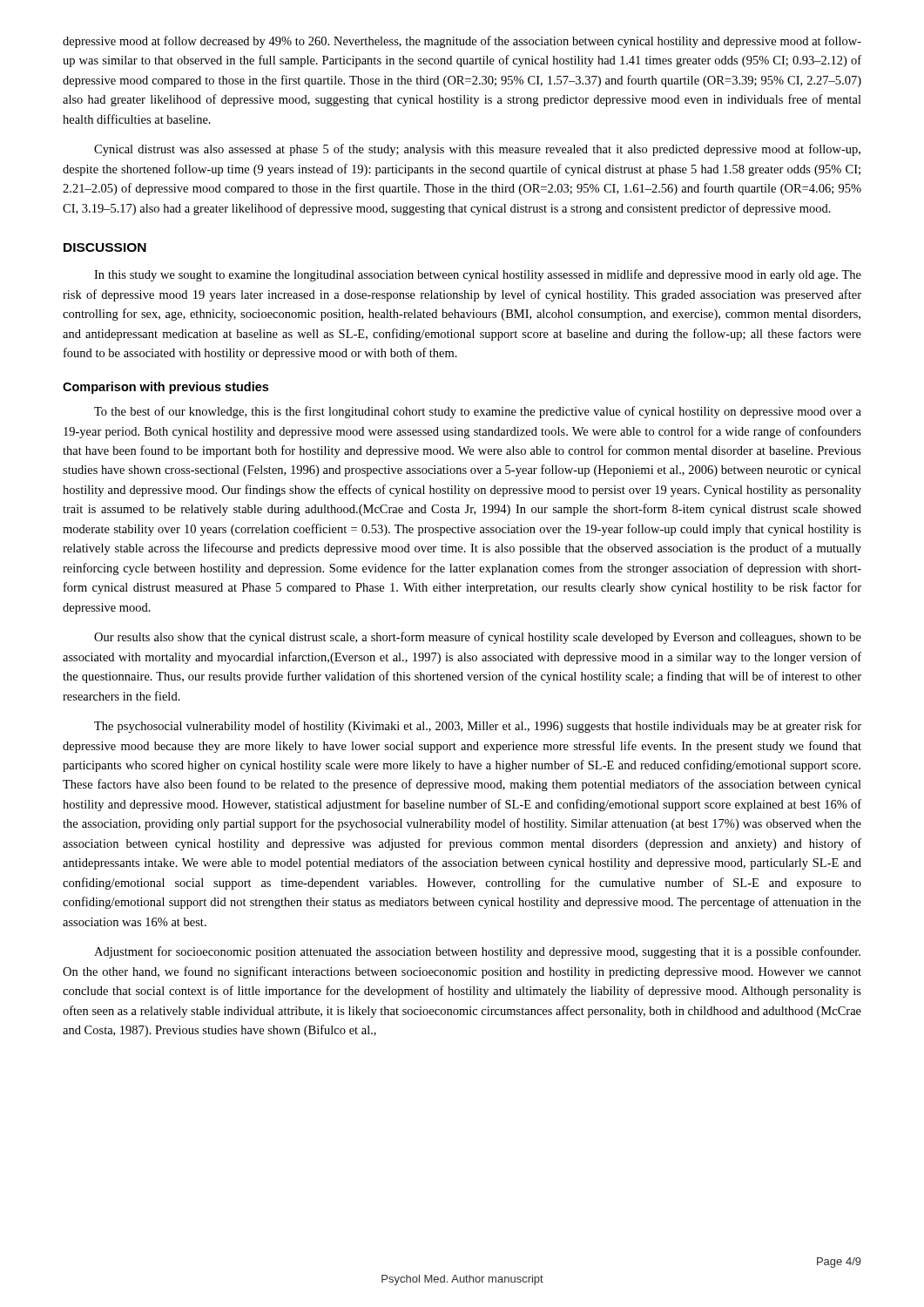The image size is (924, 1307).
Task: Find the text block that says "Cynical distrust was also assessed"
Action: tap(462, 179)
